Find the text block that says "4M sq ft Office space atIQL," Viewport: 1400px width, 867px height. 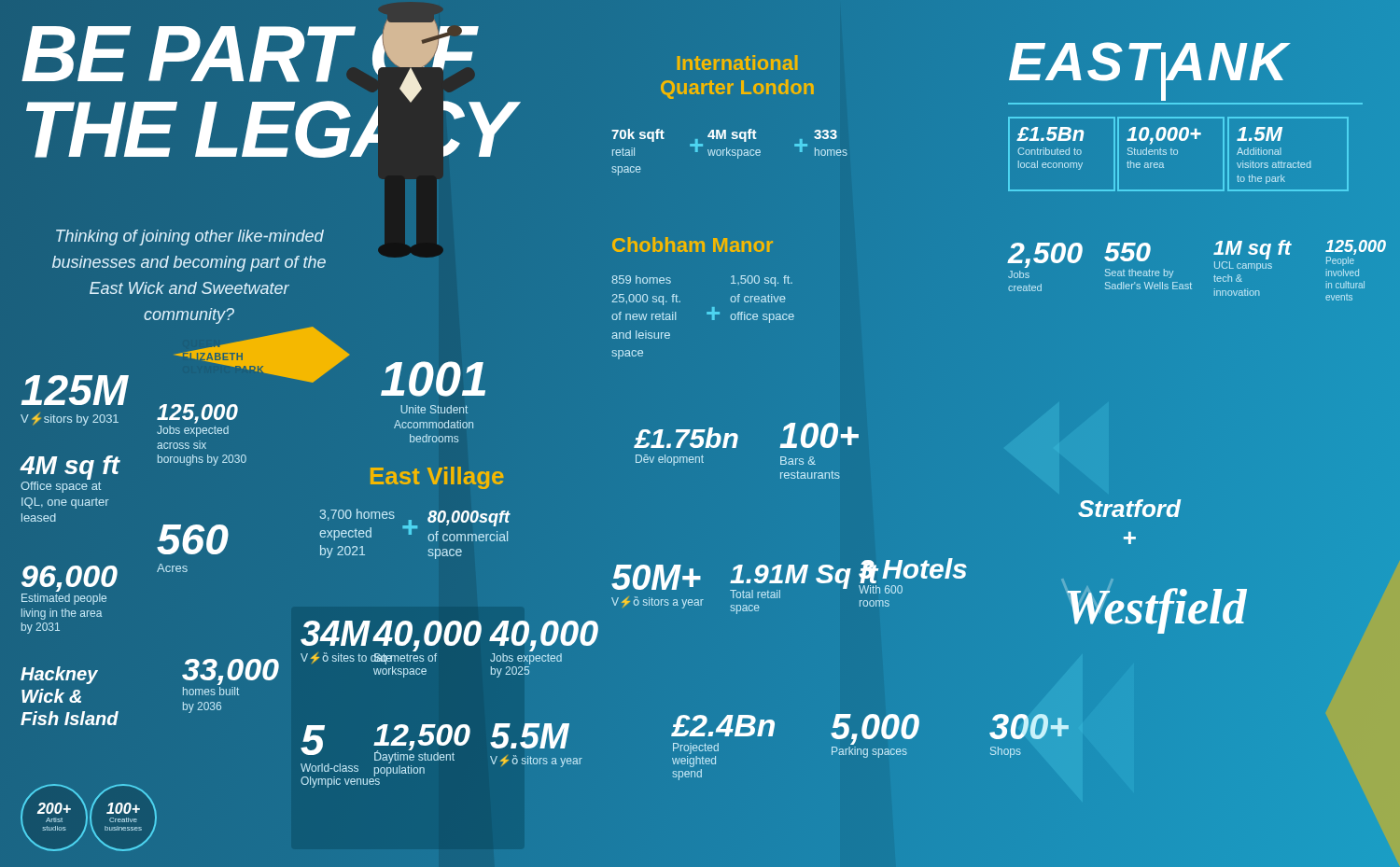(x=70, y=489)
